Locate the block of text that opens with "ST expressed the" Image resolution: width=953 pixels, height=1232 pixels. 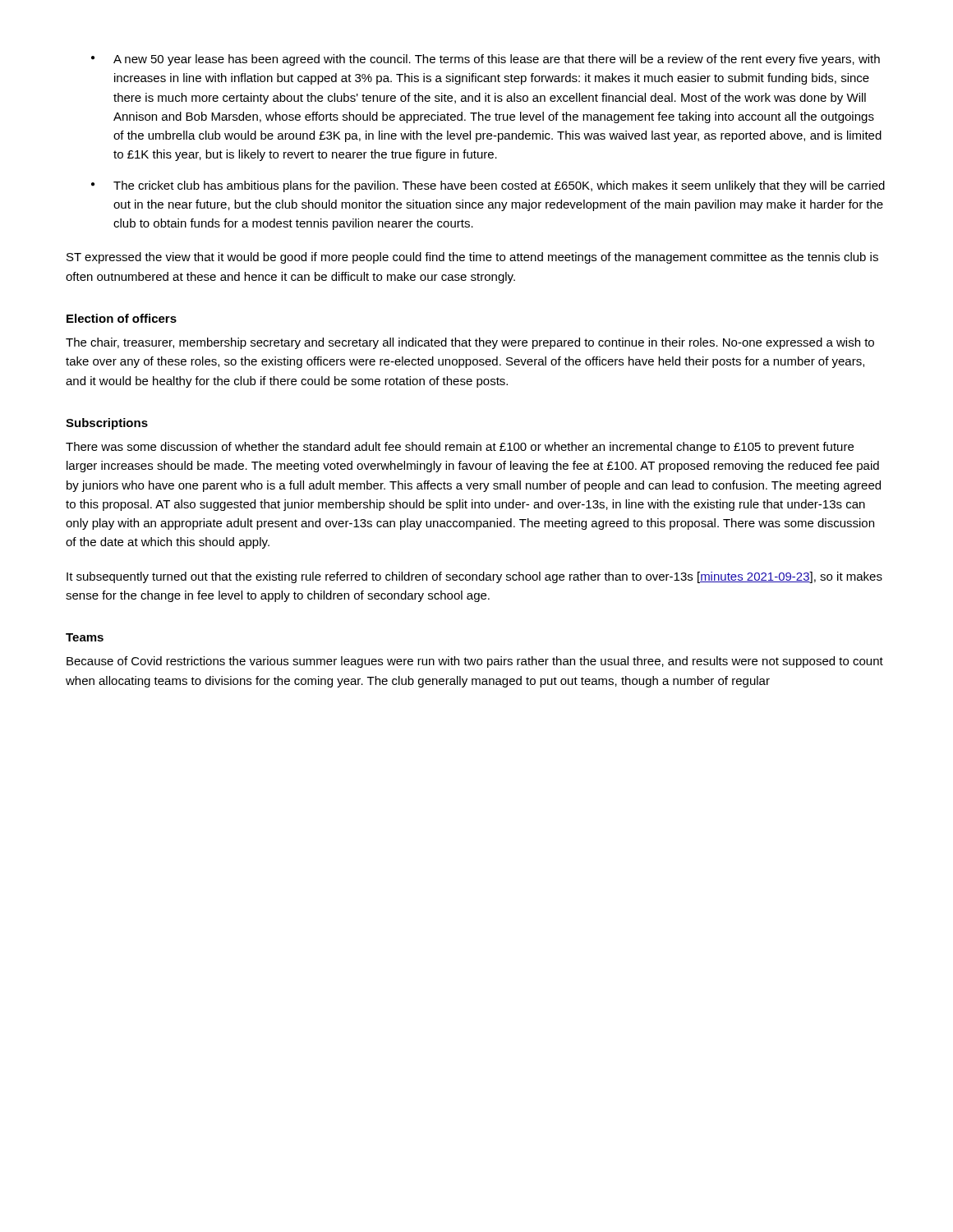(472, 266)
